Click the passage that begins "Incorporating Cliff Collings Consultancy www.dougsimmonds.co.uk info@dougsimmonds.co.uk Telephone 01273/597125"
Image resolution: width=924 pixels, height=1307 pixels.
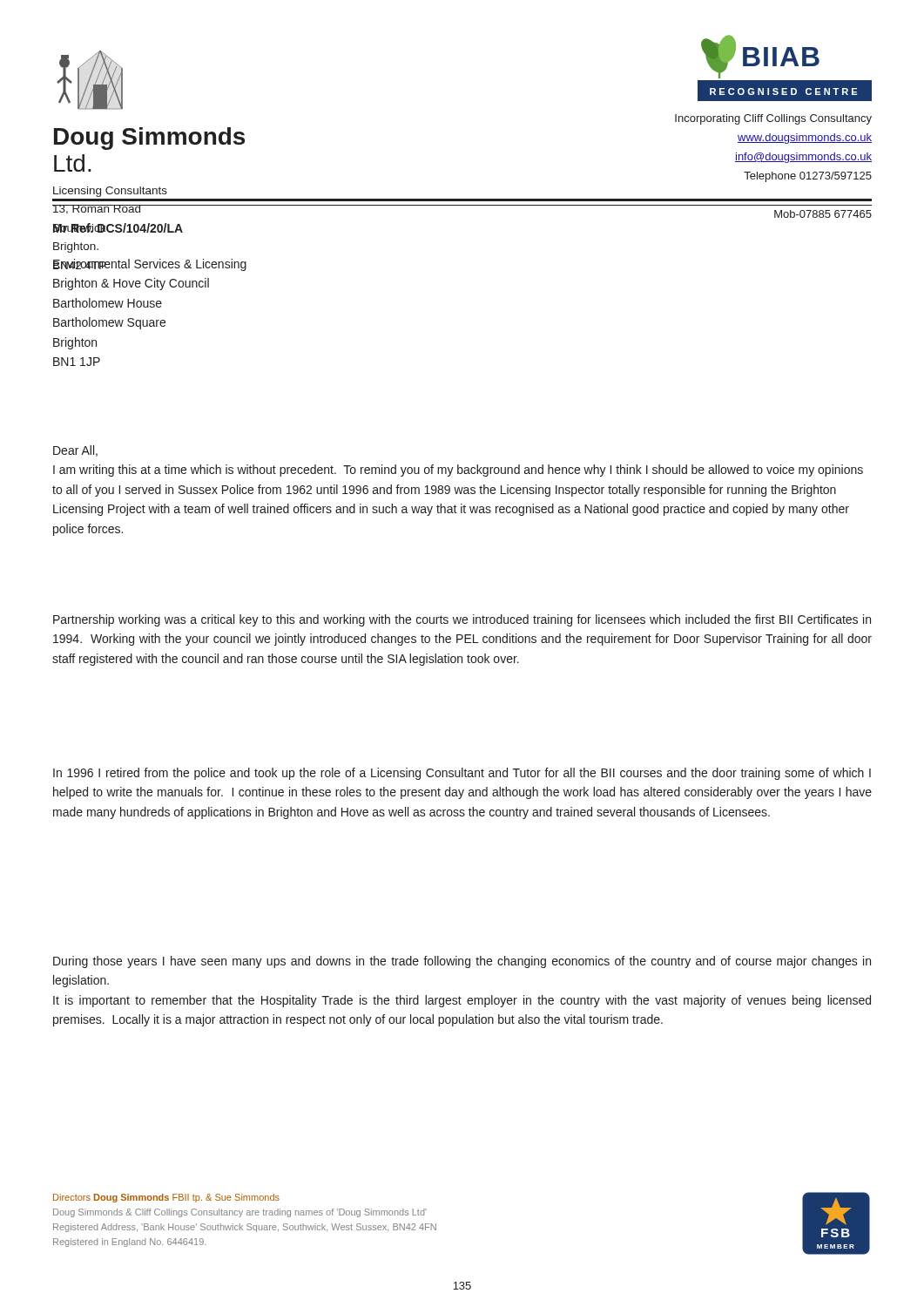(x=773, y=119)
